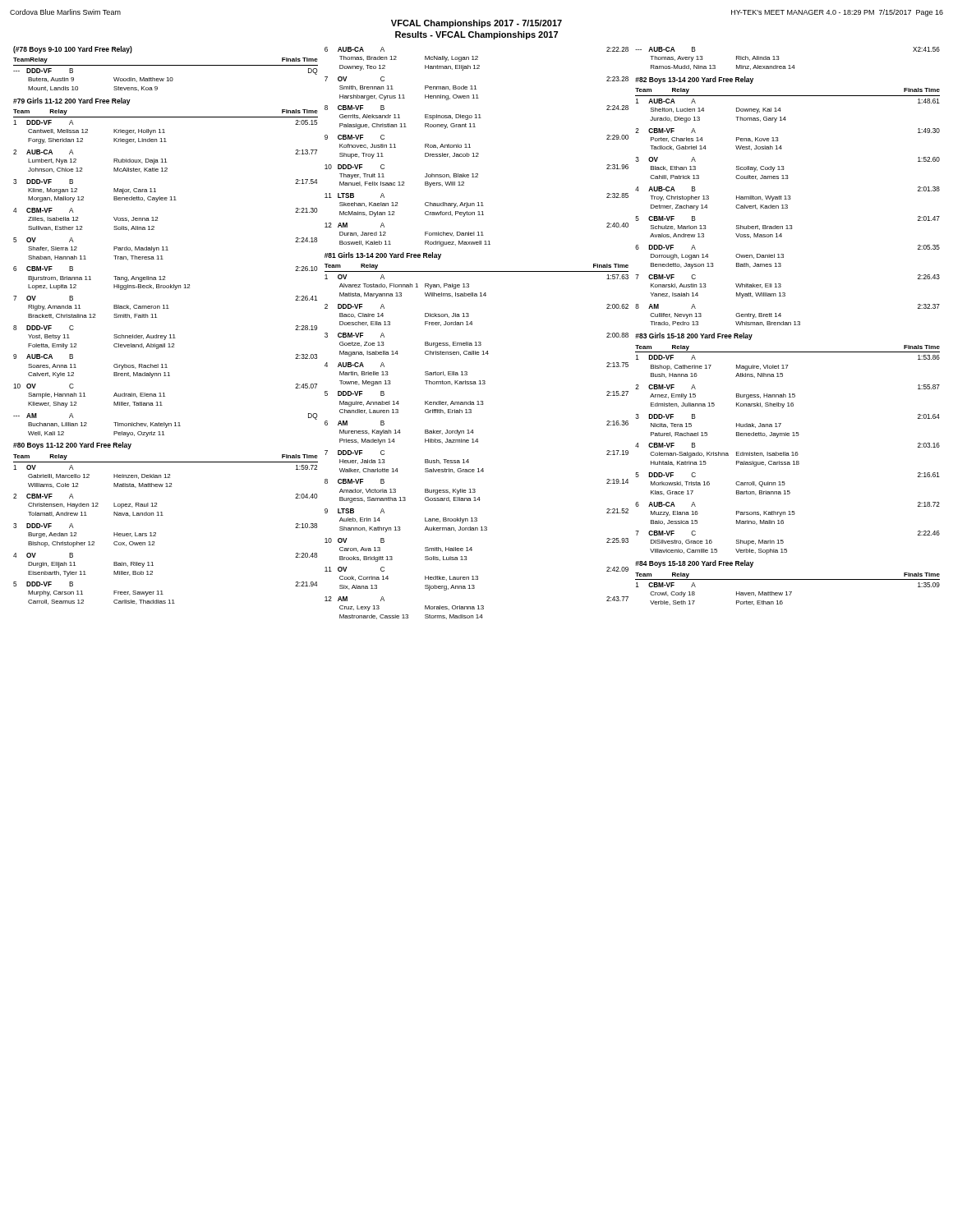Click on the table containing "TeamRelayFinals Time ---DDD-VFBDQ"
This screenshot has width=953, height=1232.
point(165,75)
